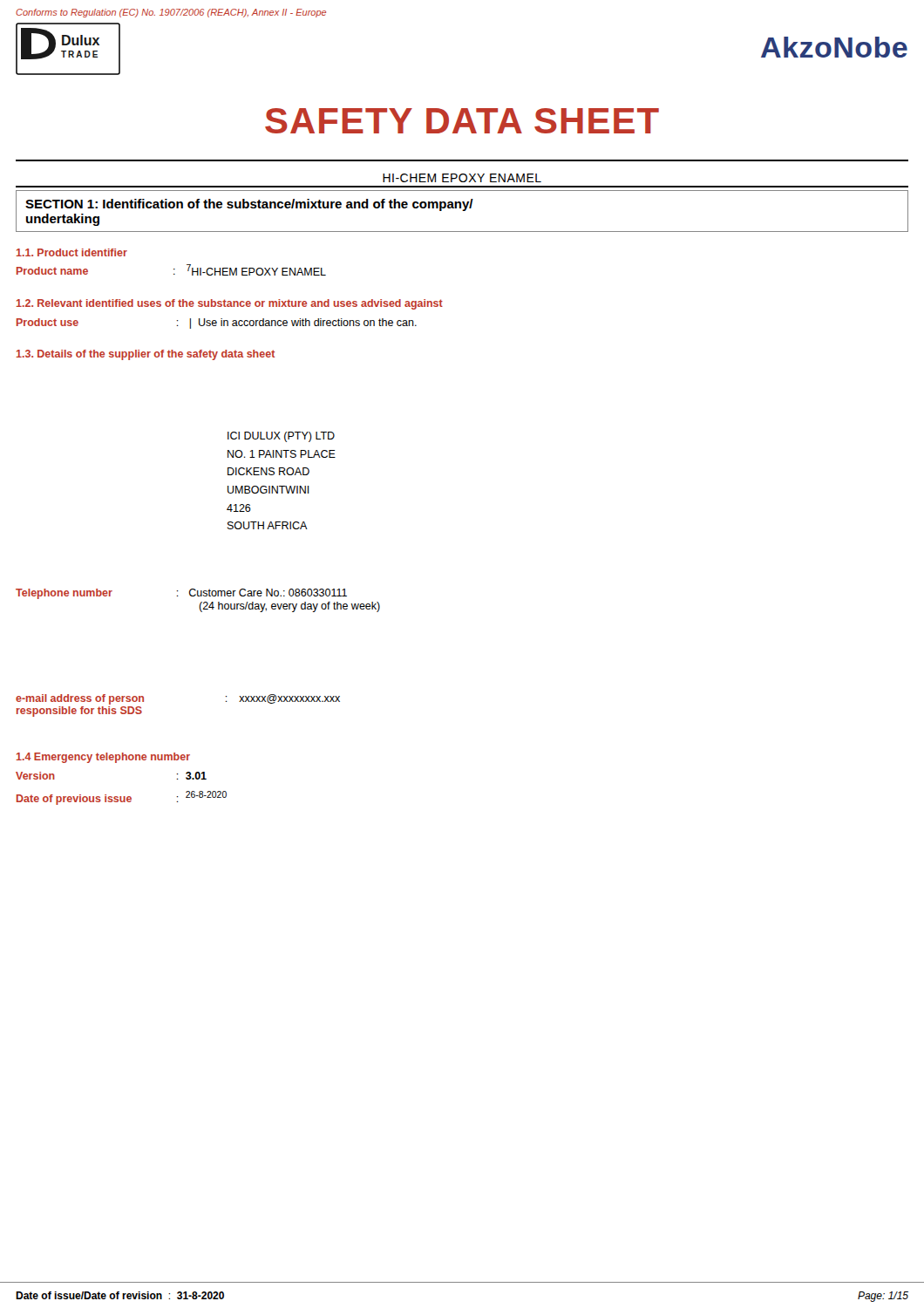Find "4 Emergency telephone number" on this page

click(103, 757)
